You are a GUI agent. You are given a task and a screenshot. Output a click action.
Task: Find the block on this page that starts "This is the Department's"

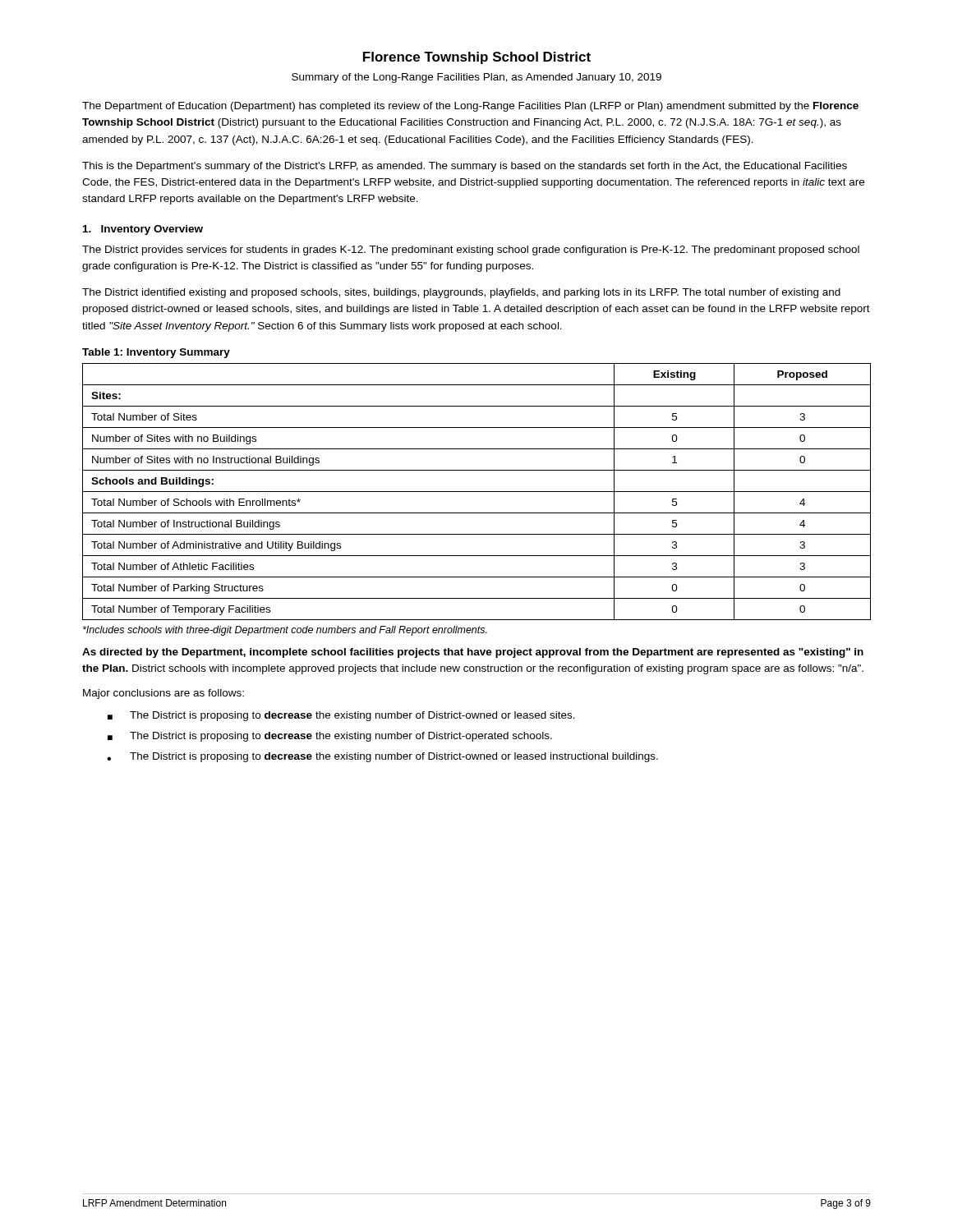[x=474, y=182]
